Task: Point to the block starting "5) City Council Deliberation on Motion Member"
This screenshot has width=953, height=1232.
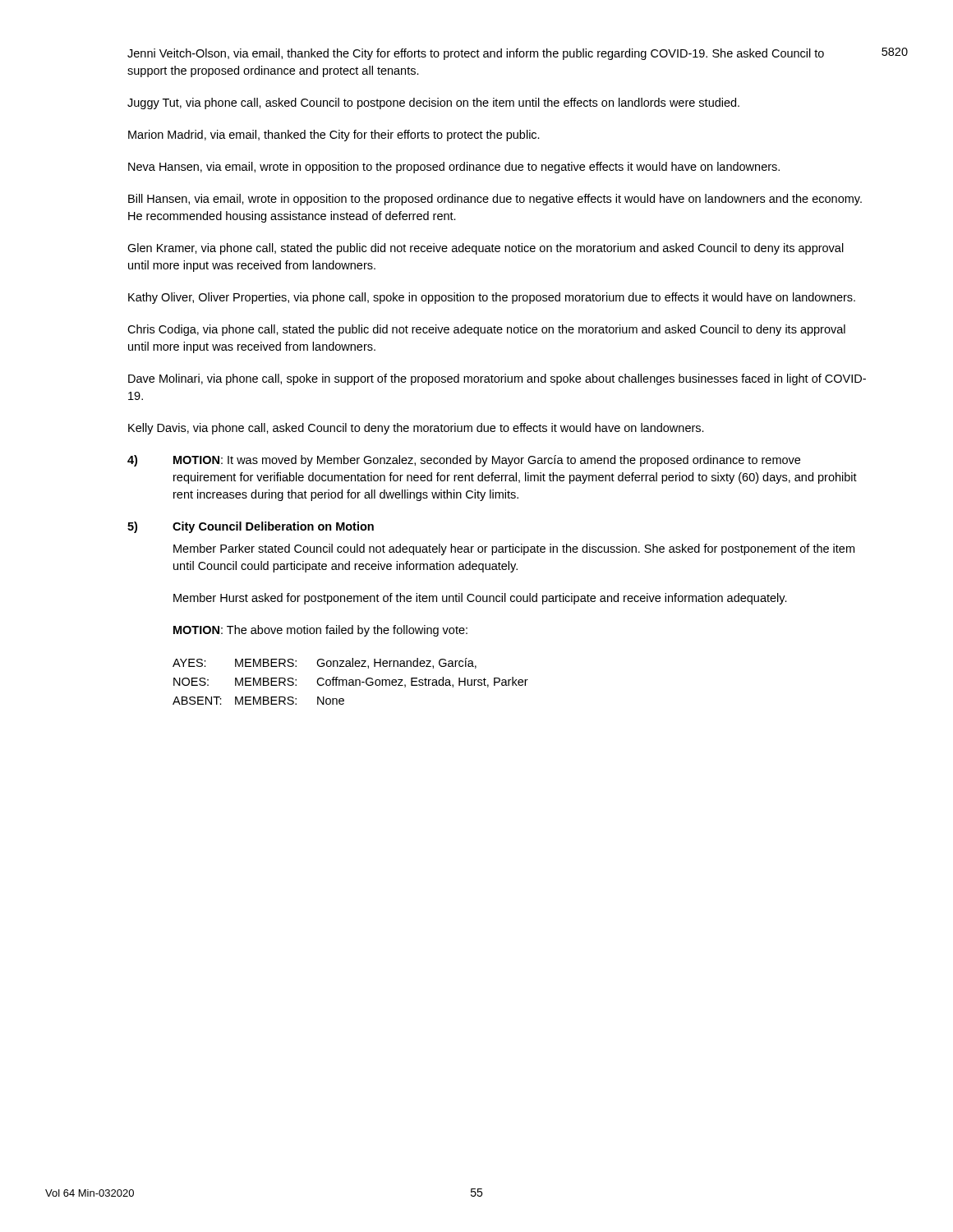Action: [251, 527]
